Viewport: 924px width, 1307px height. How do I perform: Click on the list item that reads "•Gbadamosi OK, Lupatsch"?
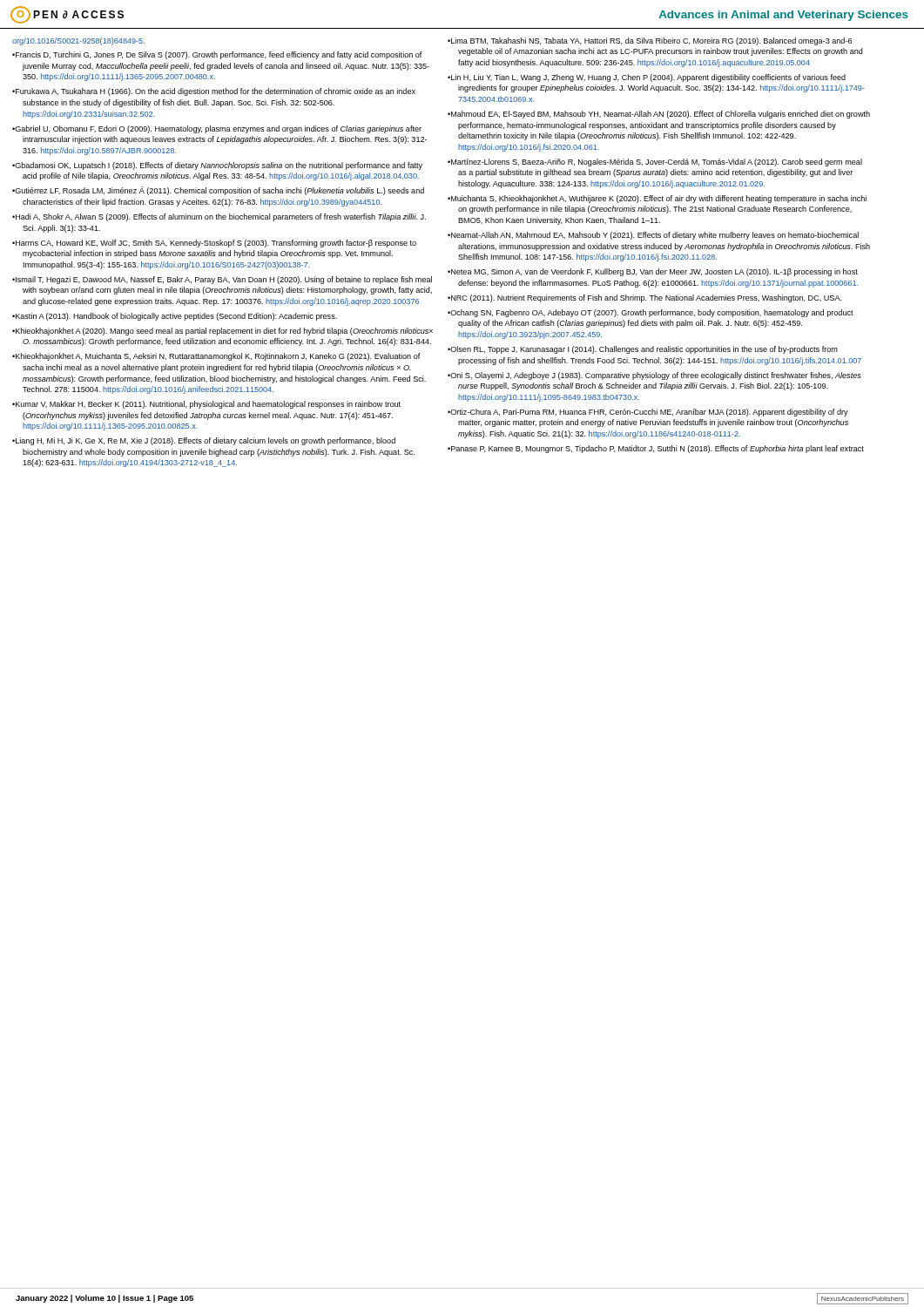click(217, 171)
